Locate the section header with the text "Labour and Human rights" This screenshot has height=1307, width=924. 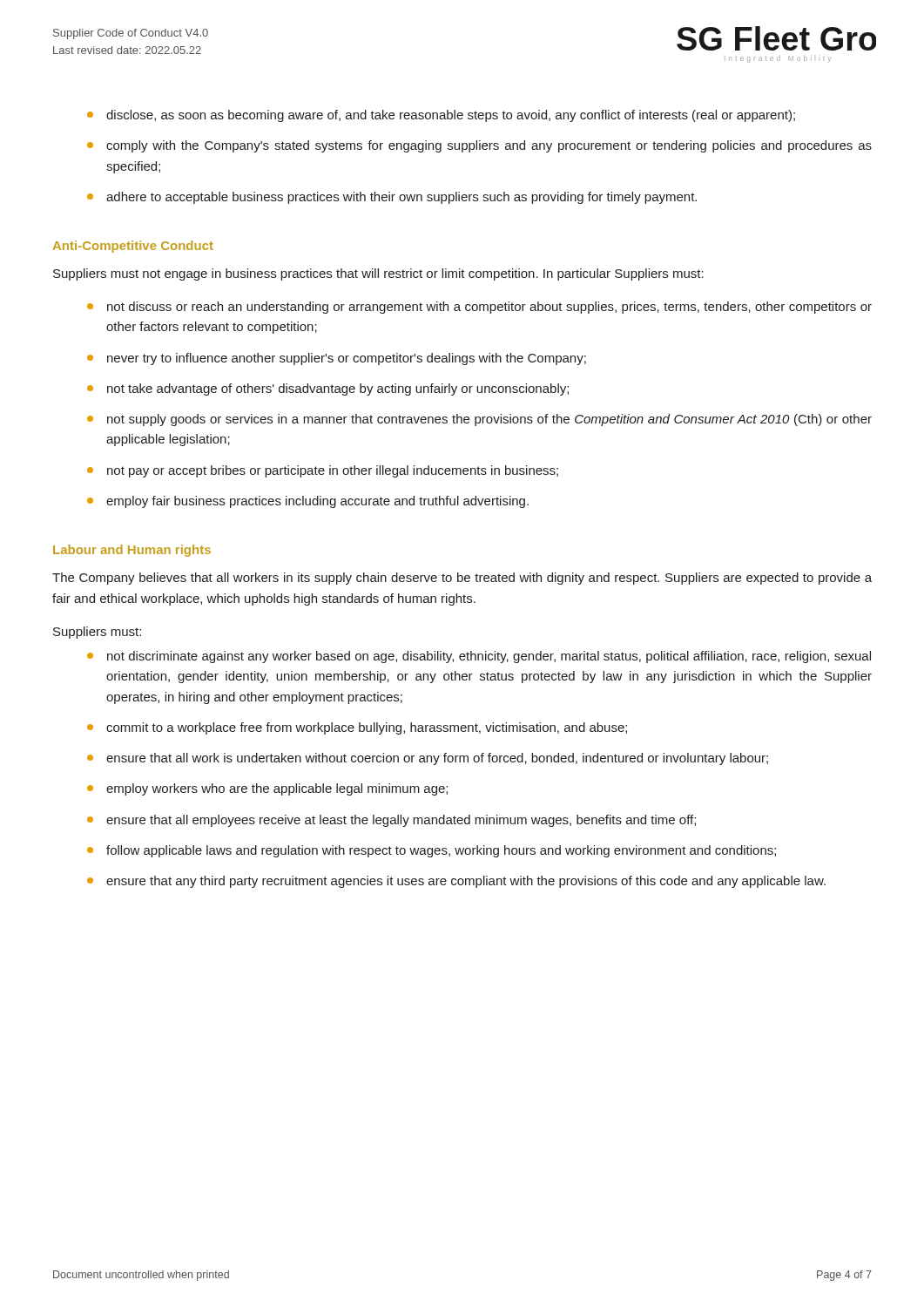coord(132,549)
